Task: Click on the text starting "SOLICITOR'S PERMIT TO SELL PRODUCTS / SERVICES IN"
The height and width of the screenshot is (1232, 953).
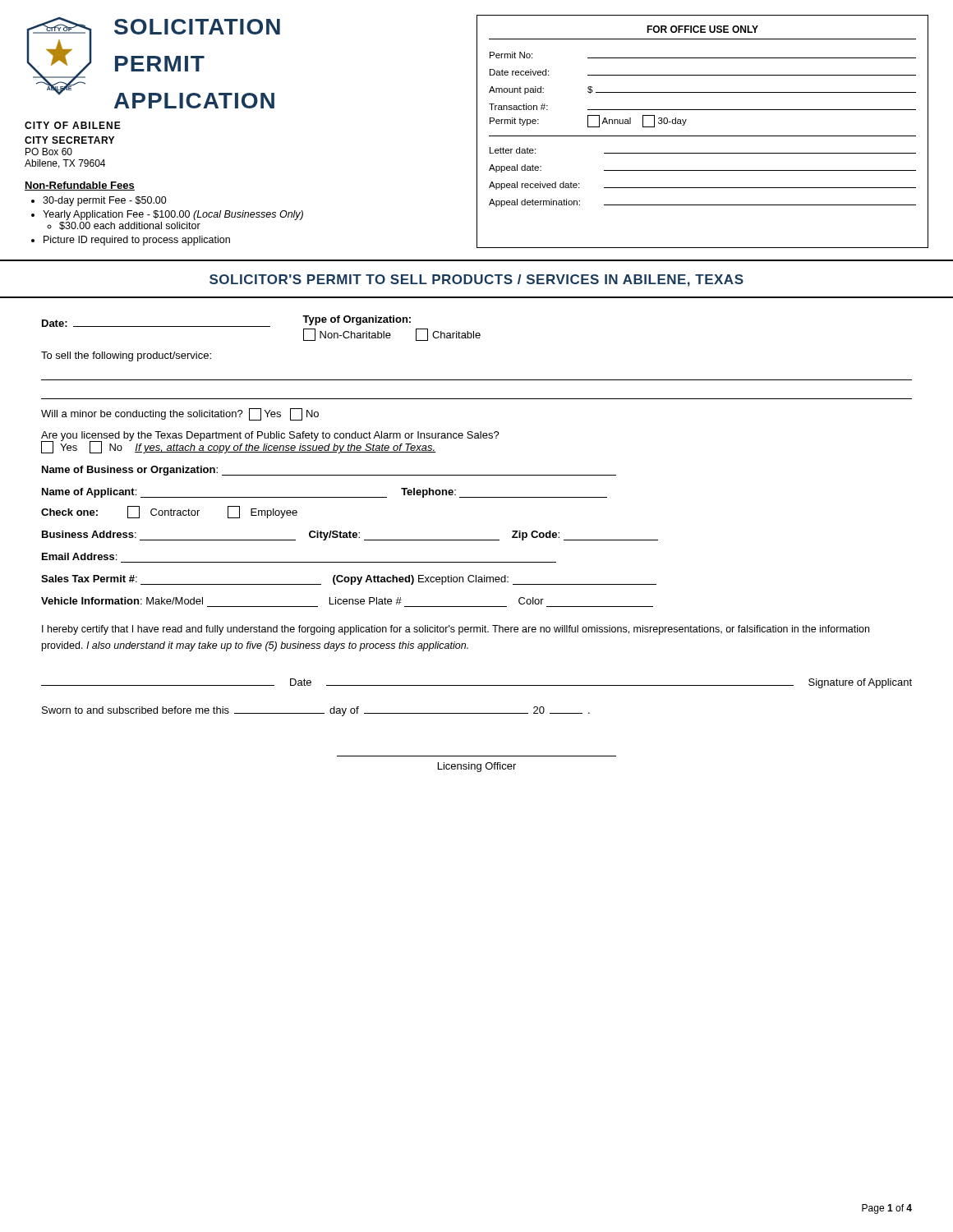Action: click(476, 280)
